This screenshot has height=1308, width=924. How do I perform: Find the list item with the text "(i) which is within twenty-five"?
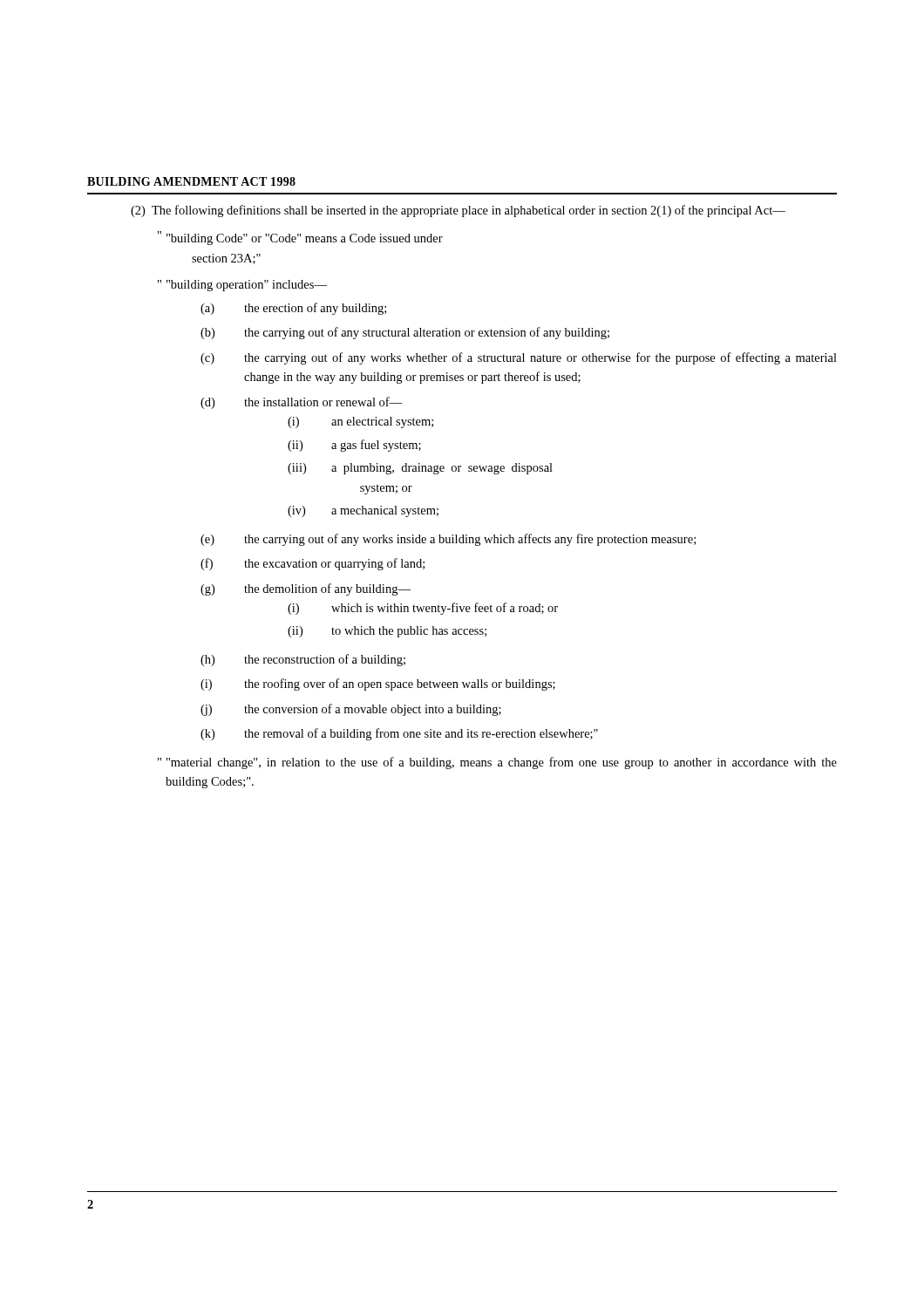coord(562,608)
